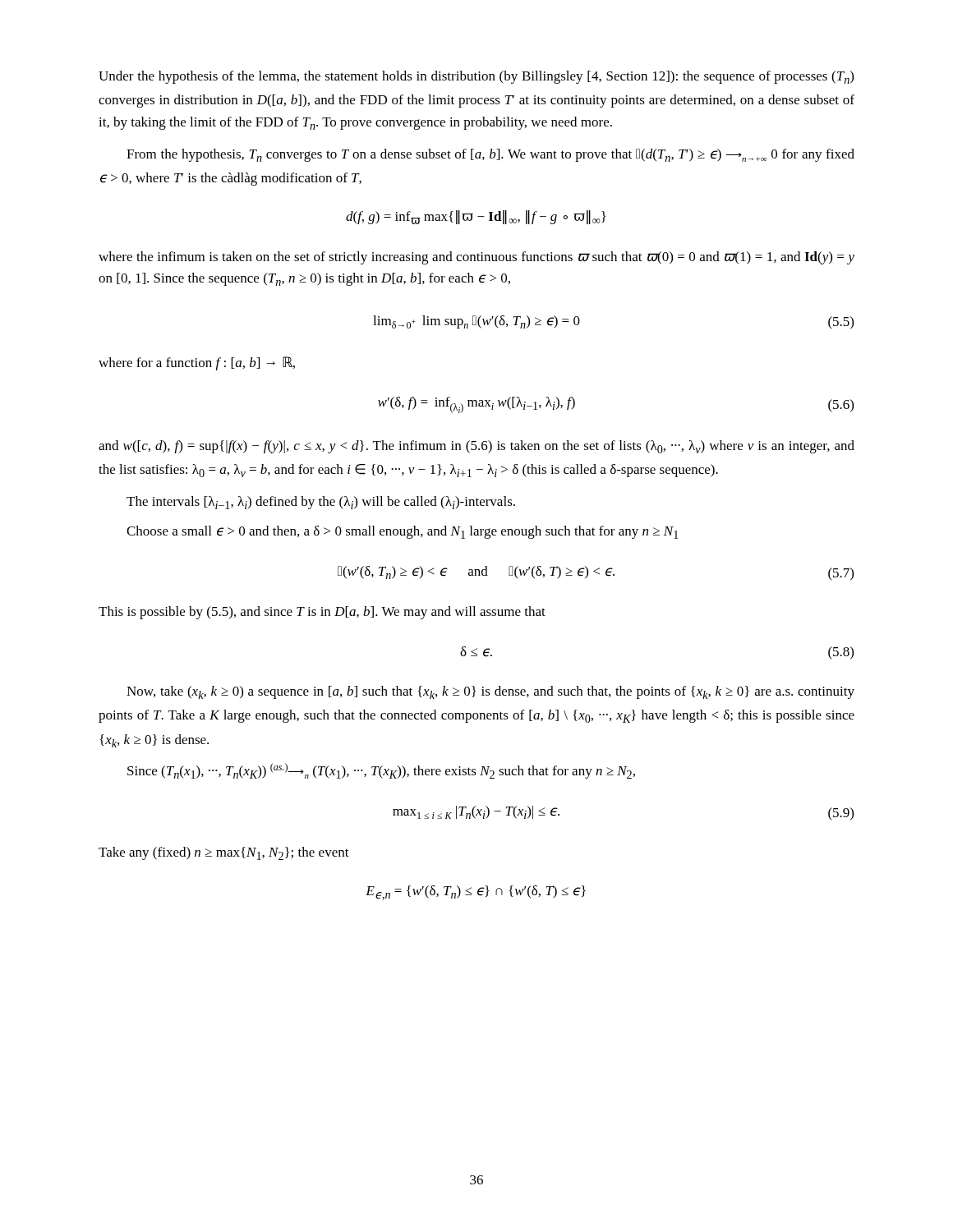Find the block on this page that starts "Take any (fixed) n ≥ max{N1,"
This screenshot has width=953, height=1232.
pyautogui.click(x=224, y=853)
